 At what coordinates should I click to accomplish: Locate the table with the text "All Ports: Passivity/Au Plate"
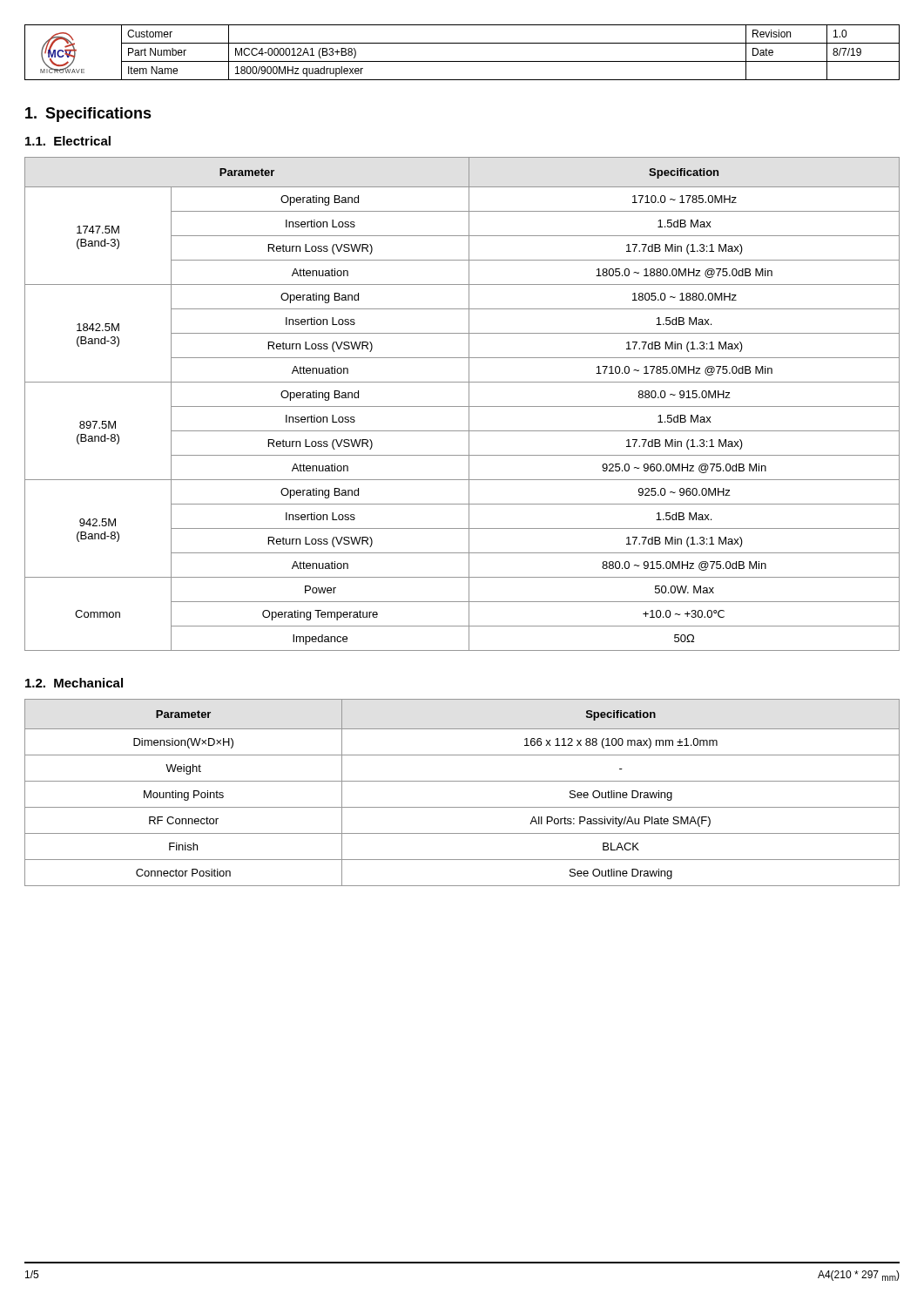click(x=462, y=792)
